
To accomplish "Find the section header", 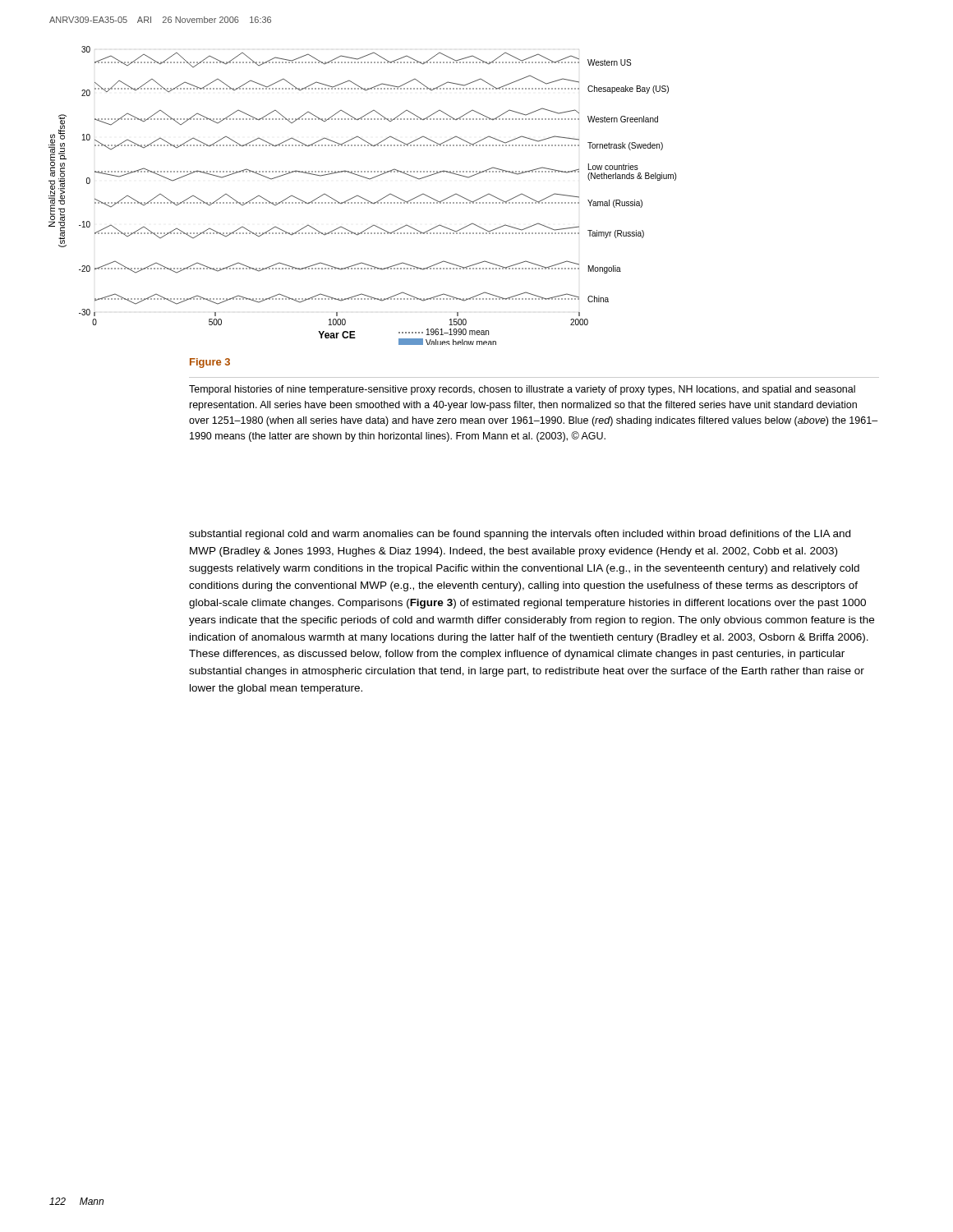I will [x=210, y=362].
